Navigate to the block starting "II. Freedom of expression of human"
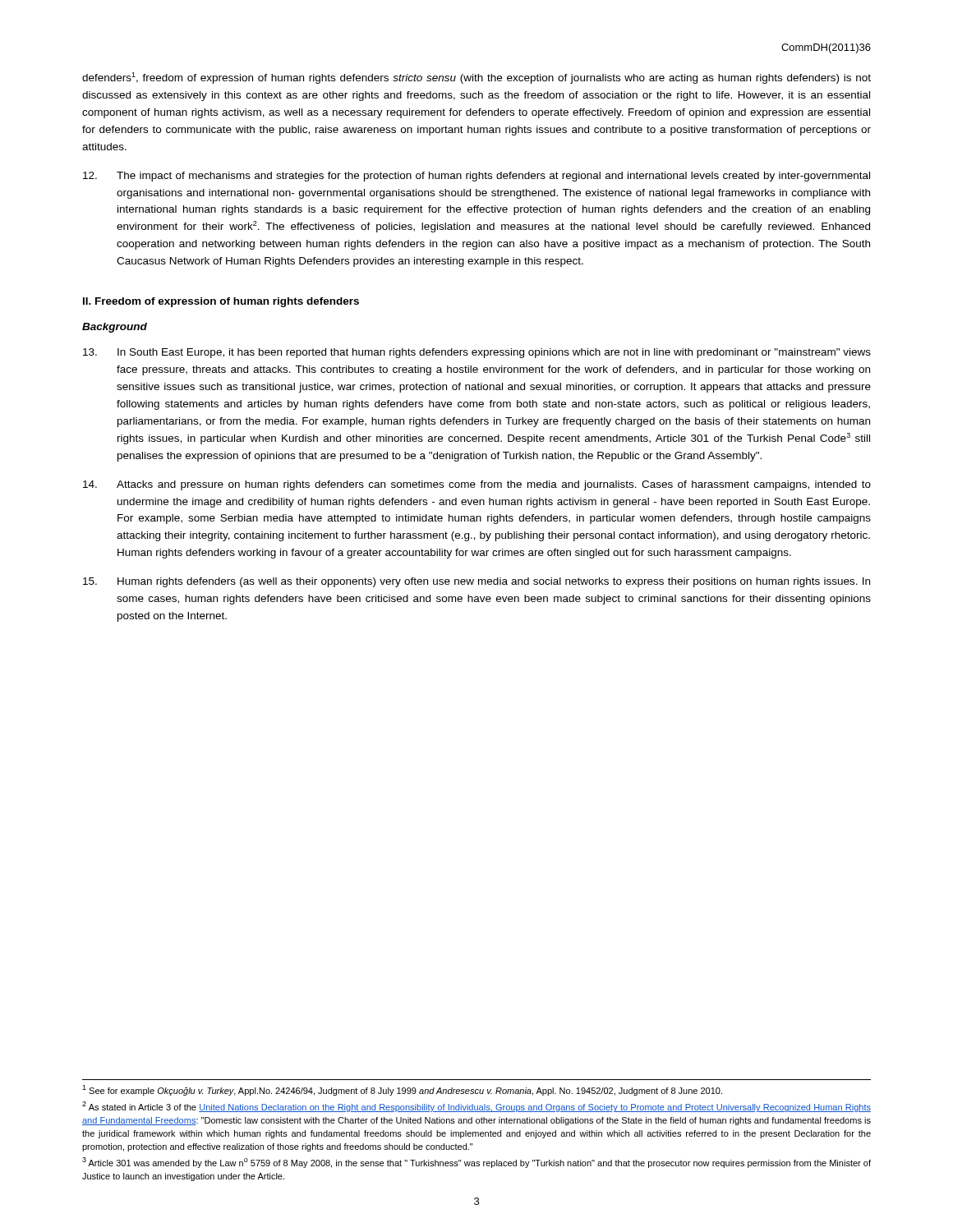Image resolution: width=953 pixels, height=1232 pixels. pos(221,301)
